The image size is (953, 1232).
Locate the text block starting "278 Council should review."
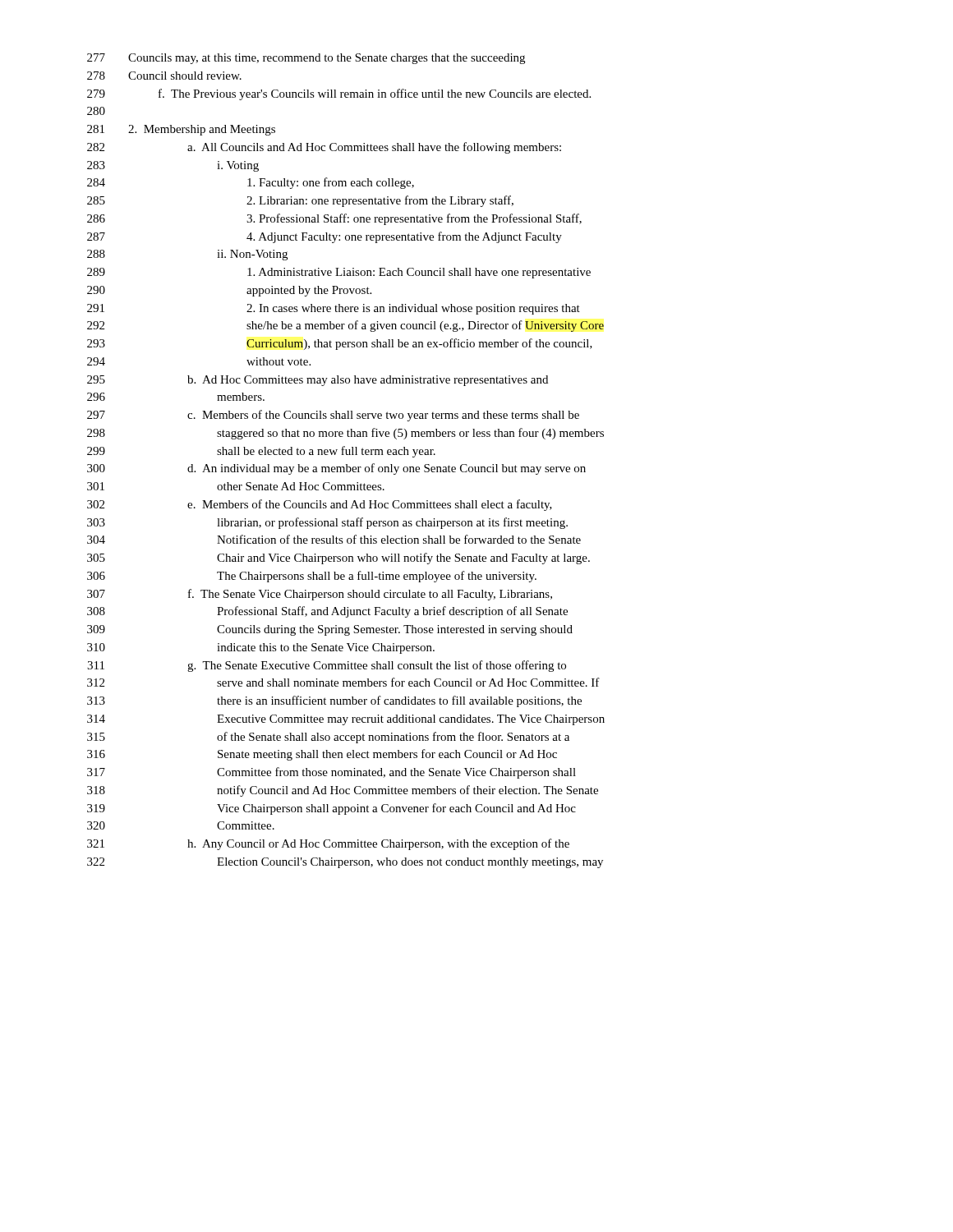tap(164, 76)
